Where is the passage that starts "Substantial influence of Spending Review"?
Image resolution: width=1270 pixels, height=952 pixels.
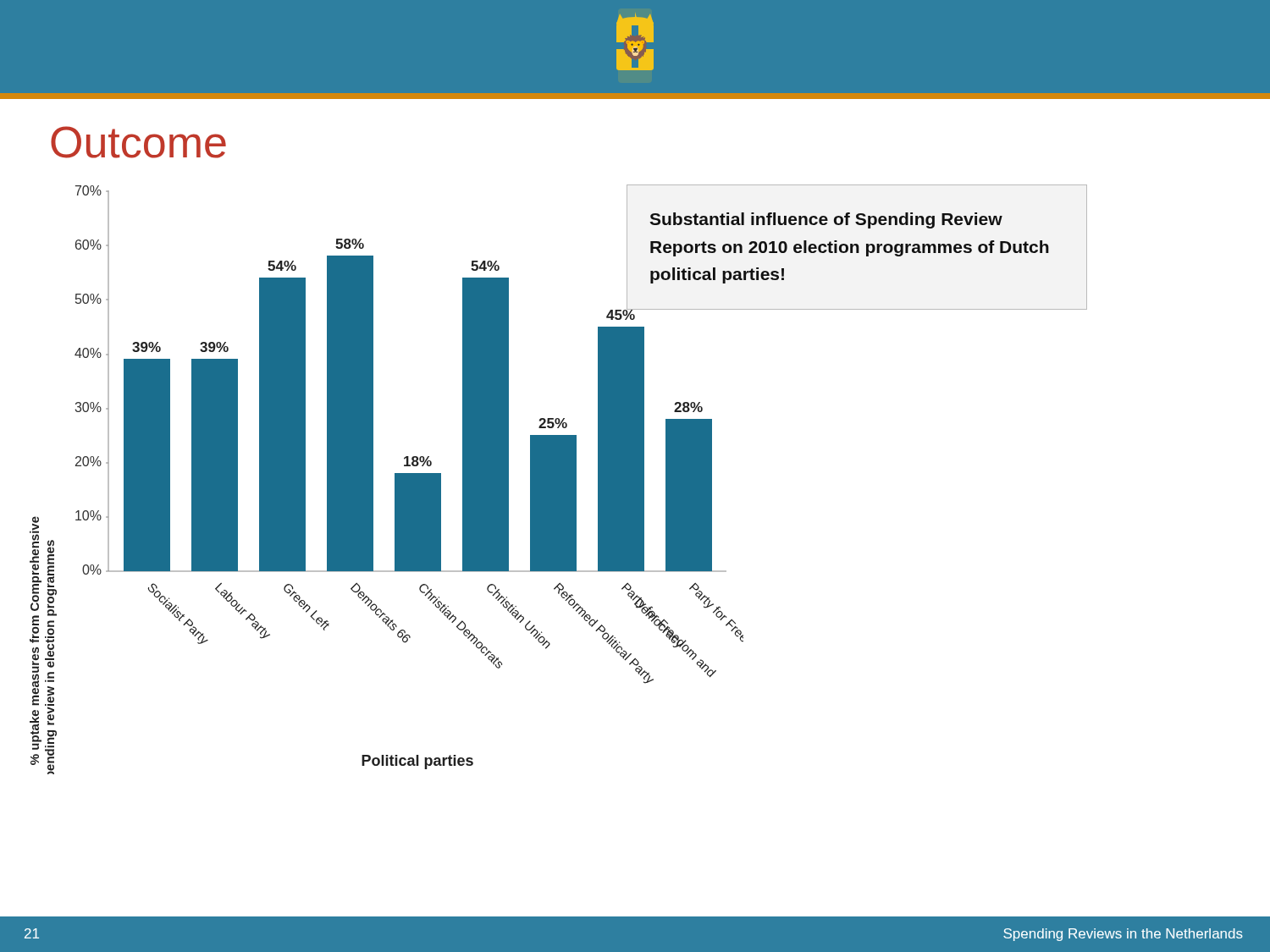[849, 246]
